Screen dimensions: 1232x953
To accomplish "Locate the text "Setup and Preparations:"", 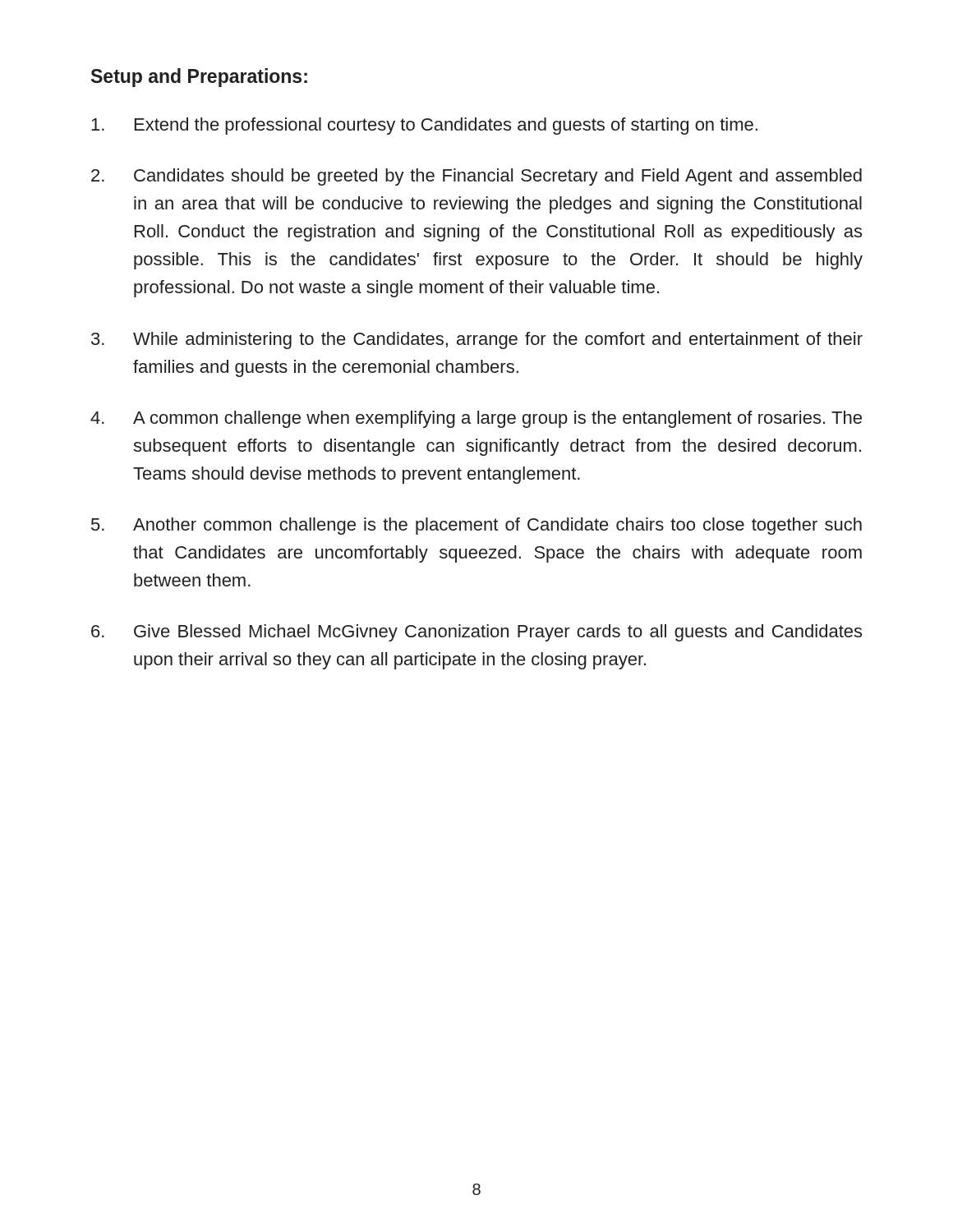I will click(200, 76).
